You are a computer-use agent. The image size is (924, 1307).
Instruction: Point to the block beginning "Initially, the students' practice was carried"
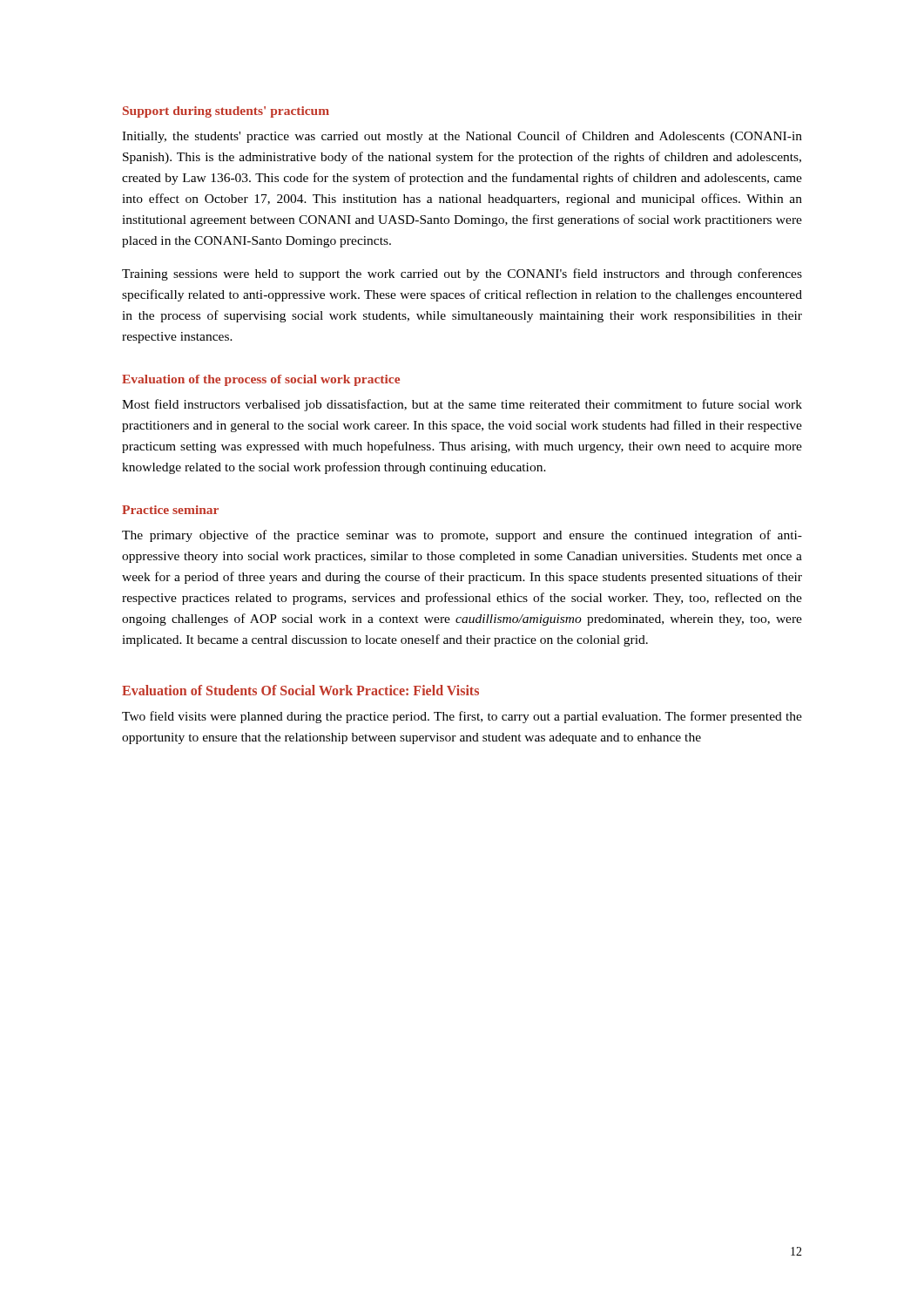[x=462, y=188]
